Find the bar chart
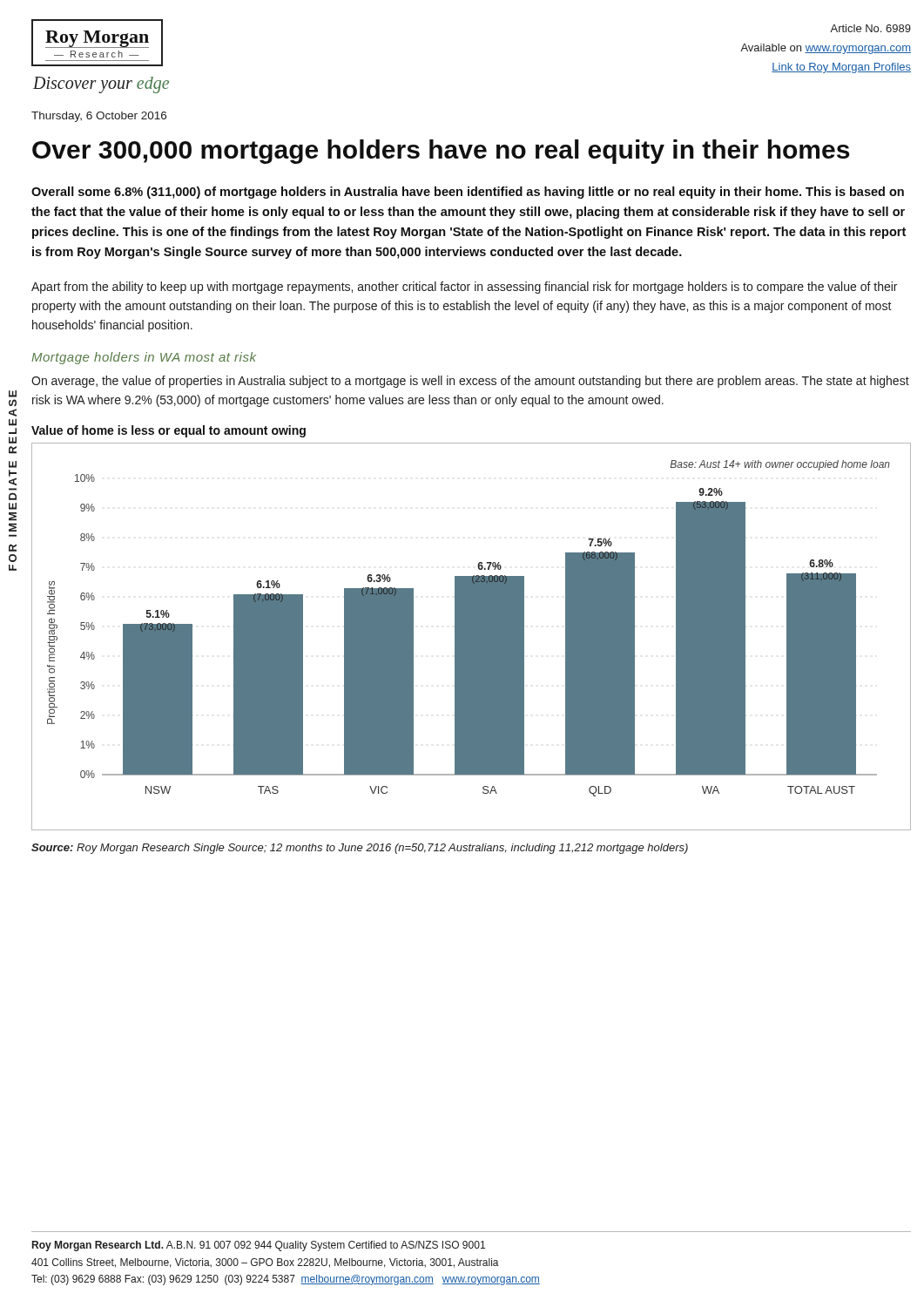Viewport: 924px width, 1307px height. (471, 637)
